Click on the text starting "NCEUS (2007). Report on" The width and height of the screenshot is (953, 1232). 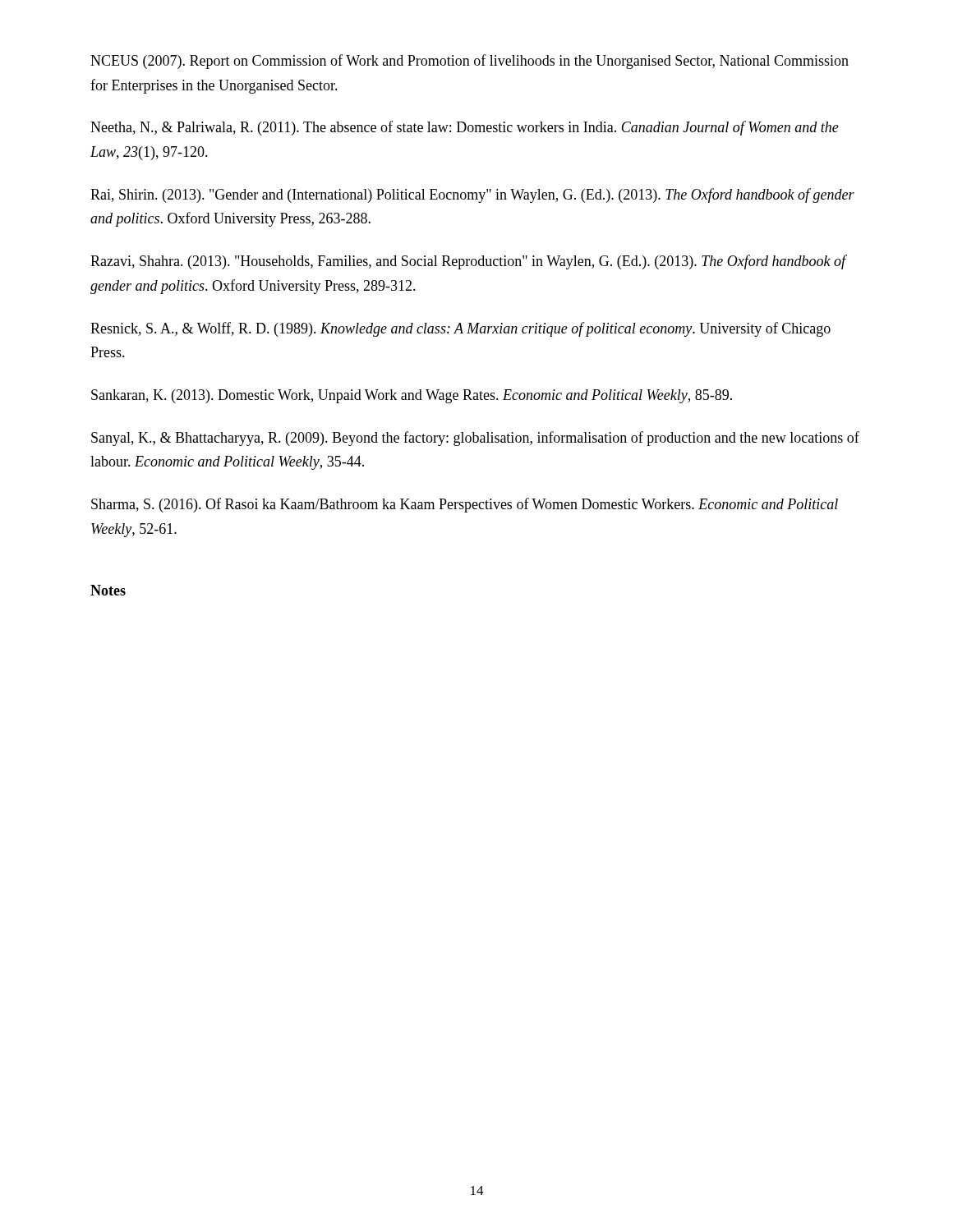470,73
